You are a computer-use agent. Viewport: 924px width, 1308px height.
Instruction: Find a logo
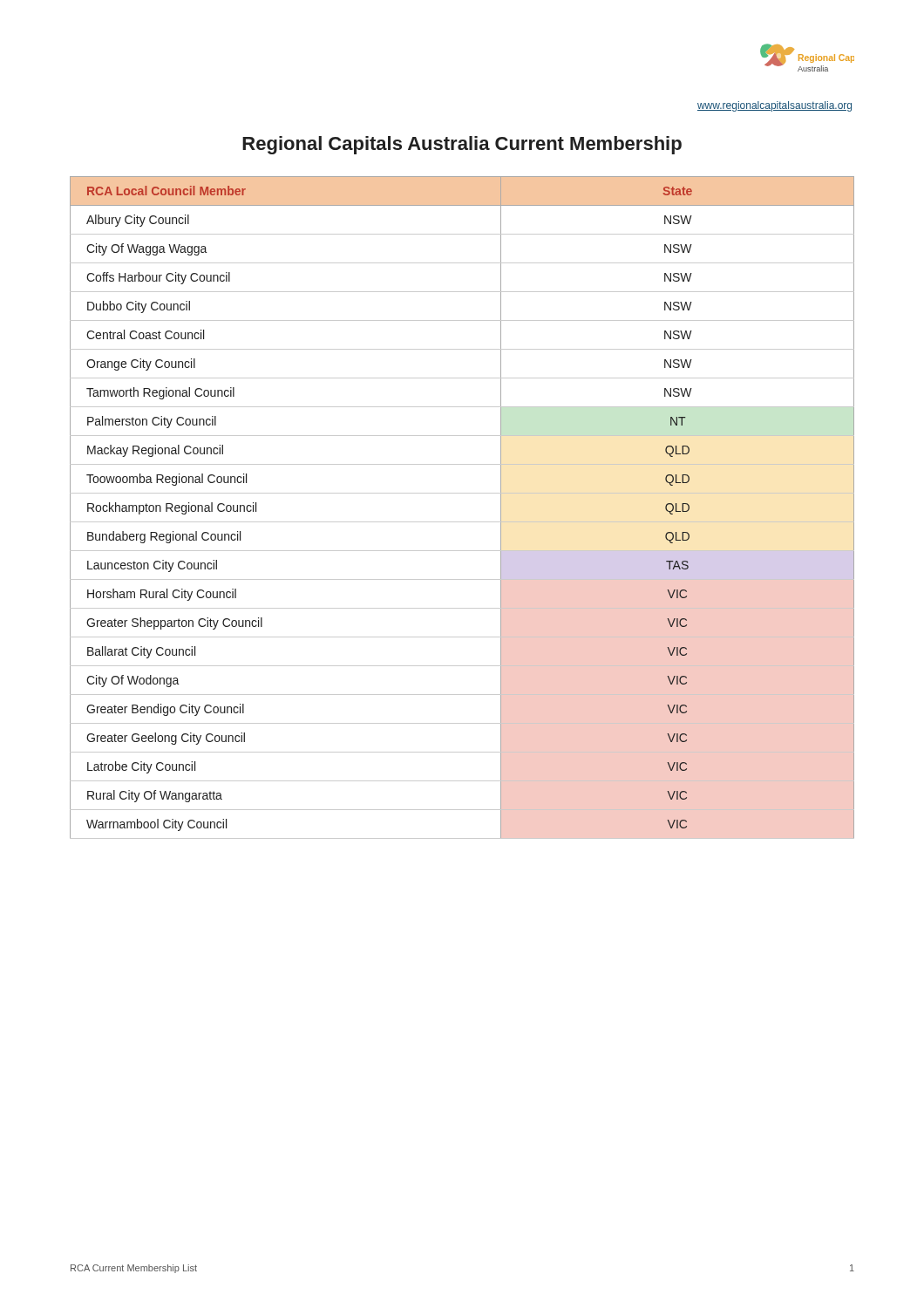point(798,65)
